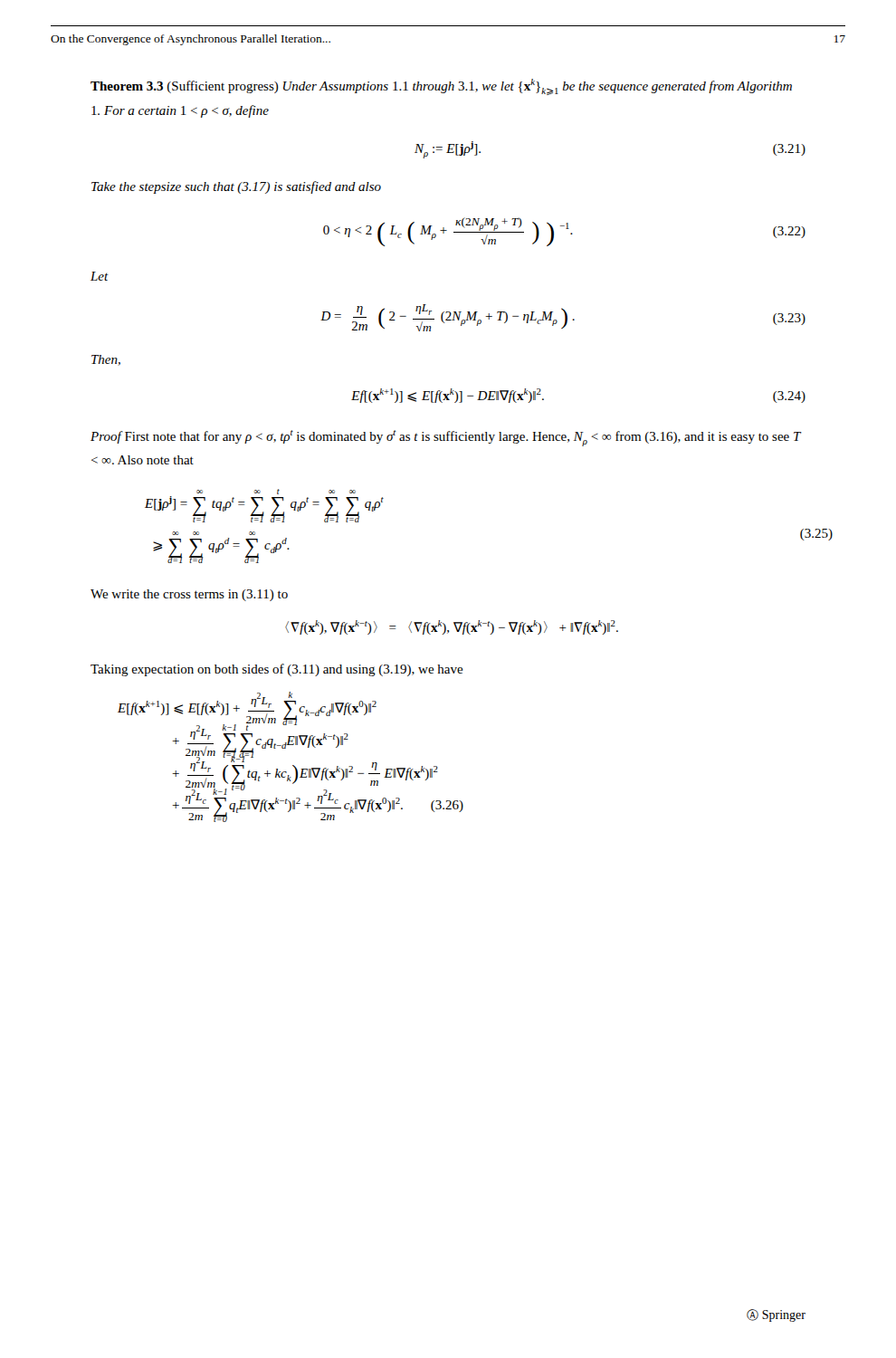Navigate to the region starting "E[jρj] = ∞ ∑ t=1"
The image size is (896, 1358).
click(276, 492)
